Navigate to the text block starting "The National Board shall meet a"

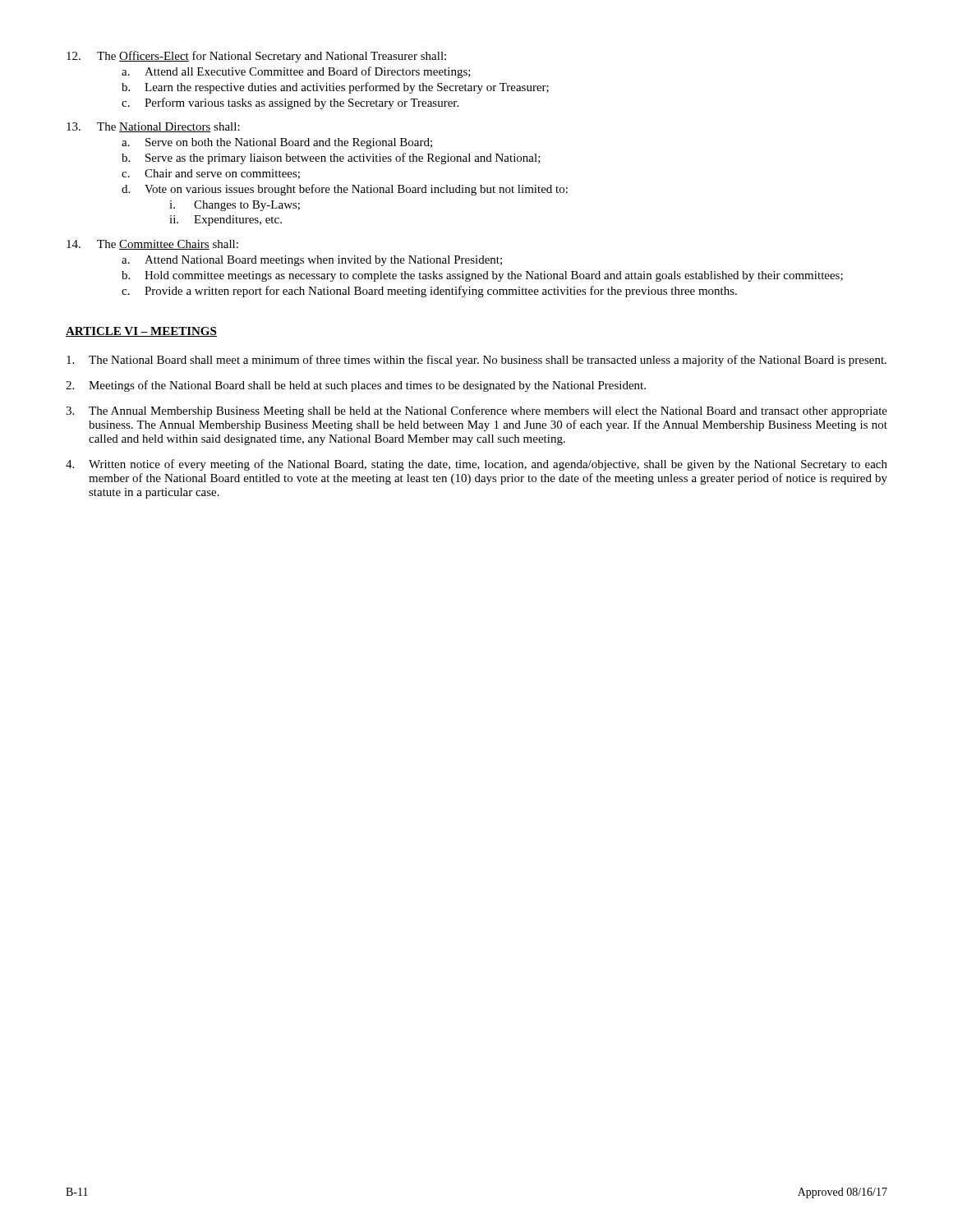[x=476, y=360]
